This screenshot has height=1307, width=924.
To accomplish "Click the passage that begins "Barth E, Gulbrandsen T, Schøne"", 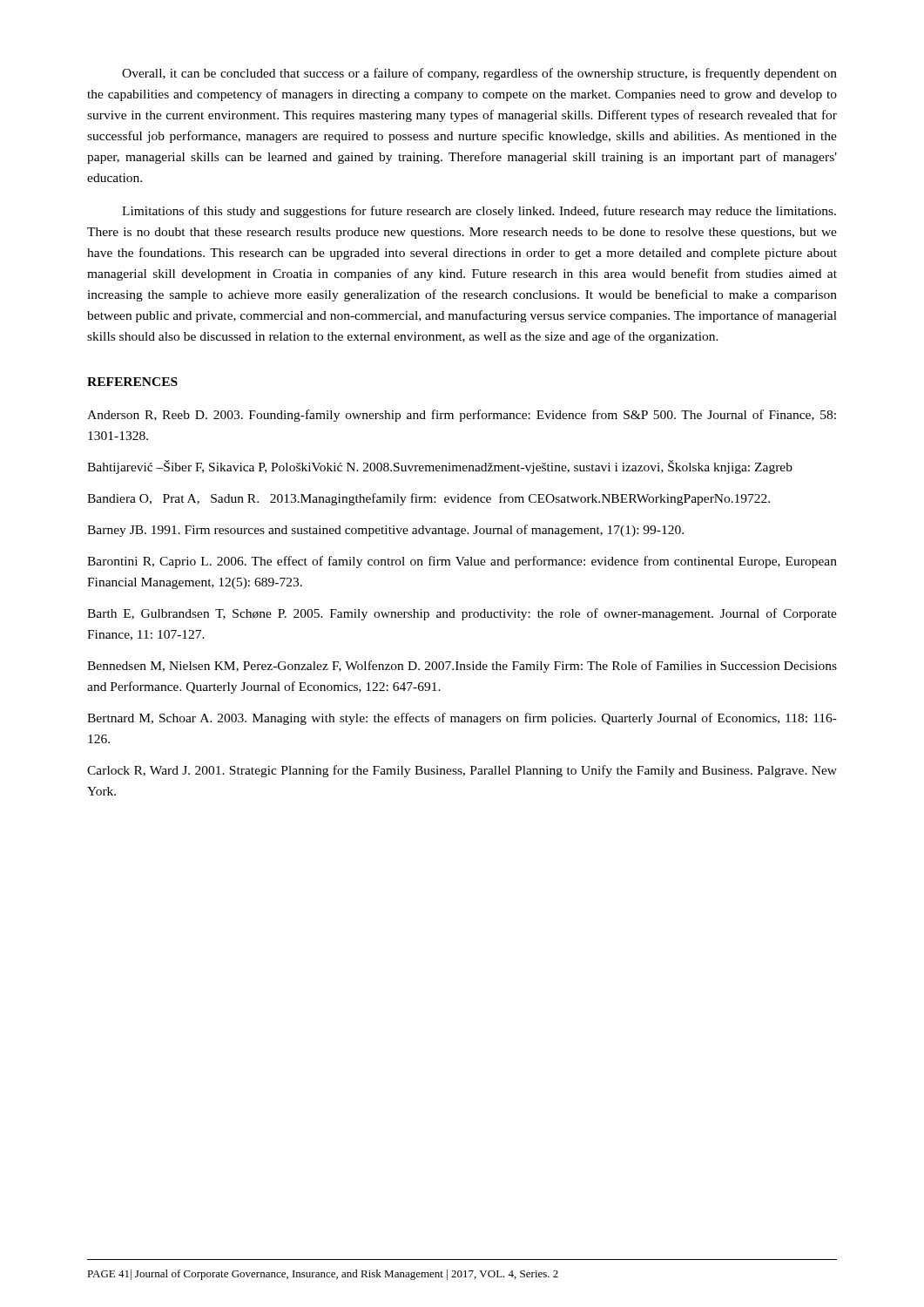I will [x=462, y=624].
